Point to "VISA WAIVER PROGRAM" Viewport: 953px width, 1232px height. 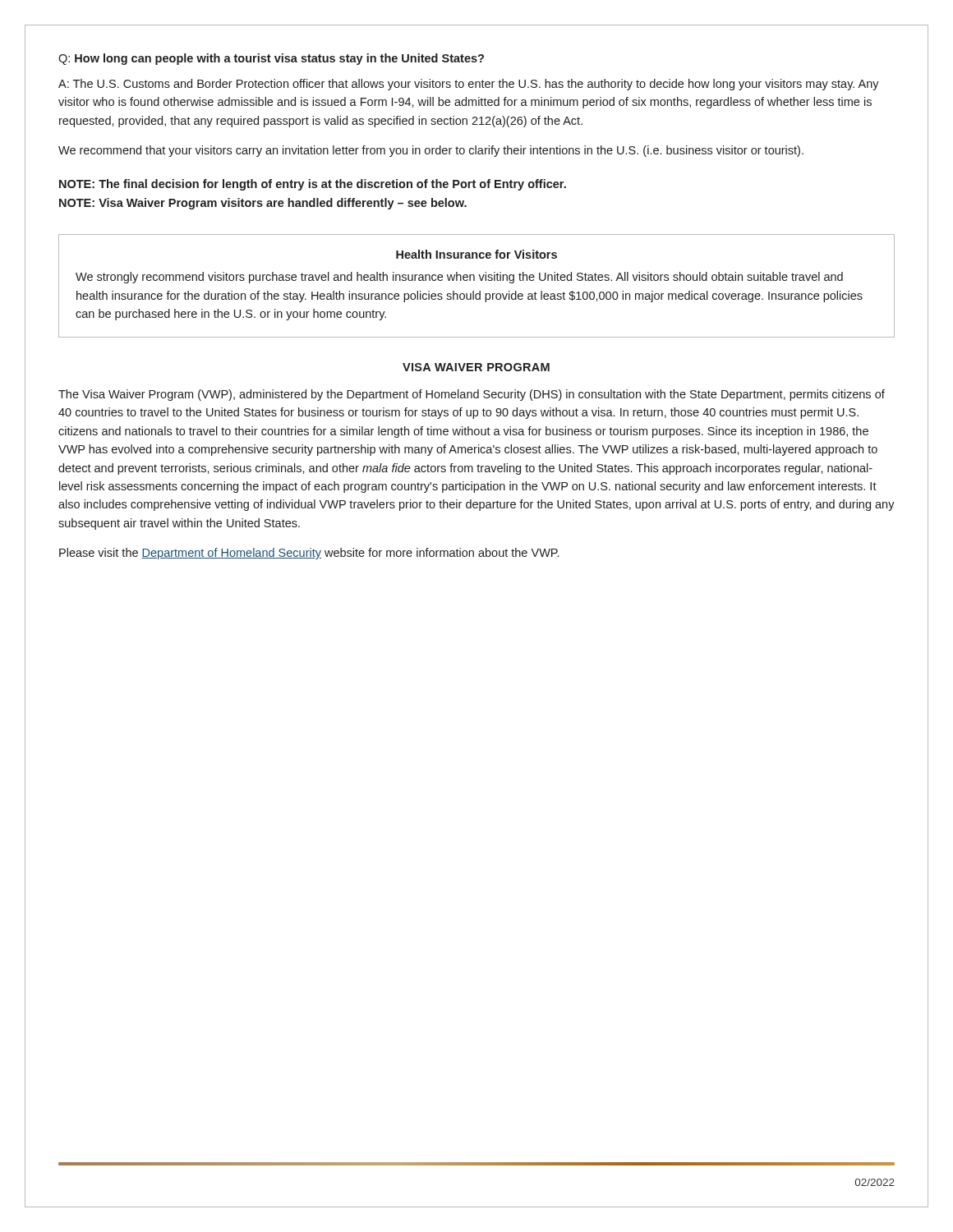[476, 367]
